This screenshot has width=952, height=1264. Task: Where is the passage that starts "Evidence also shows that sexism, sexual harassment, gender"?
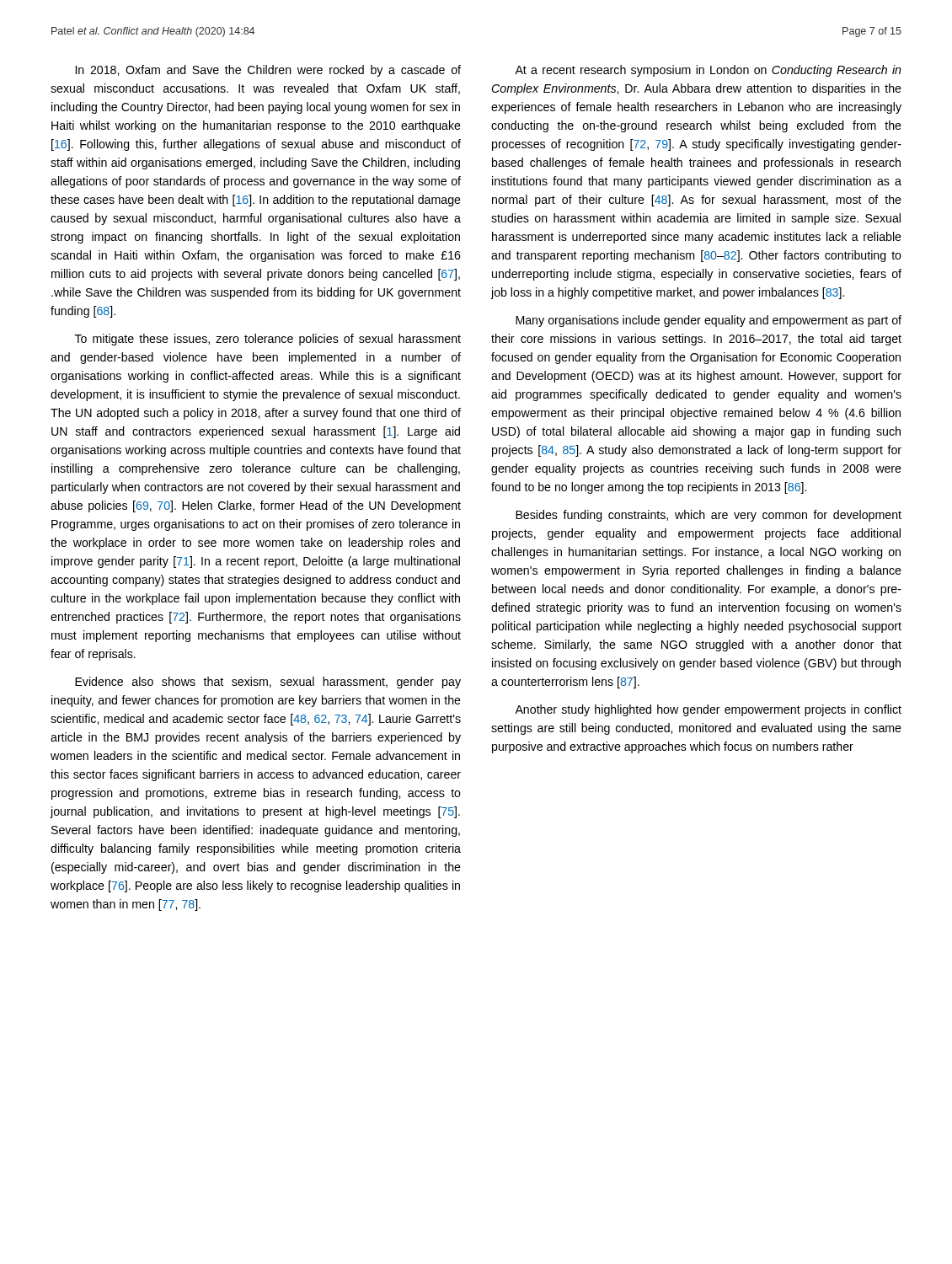click(256, 793)
